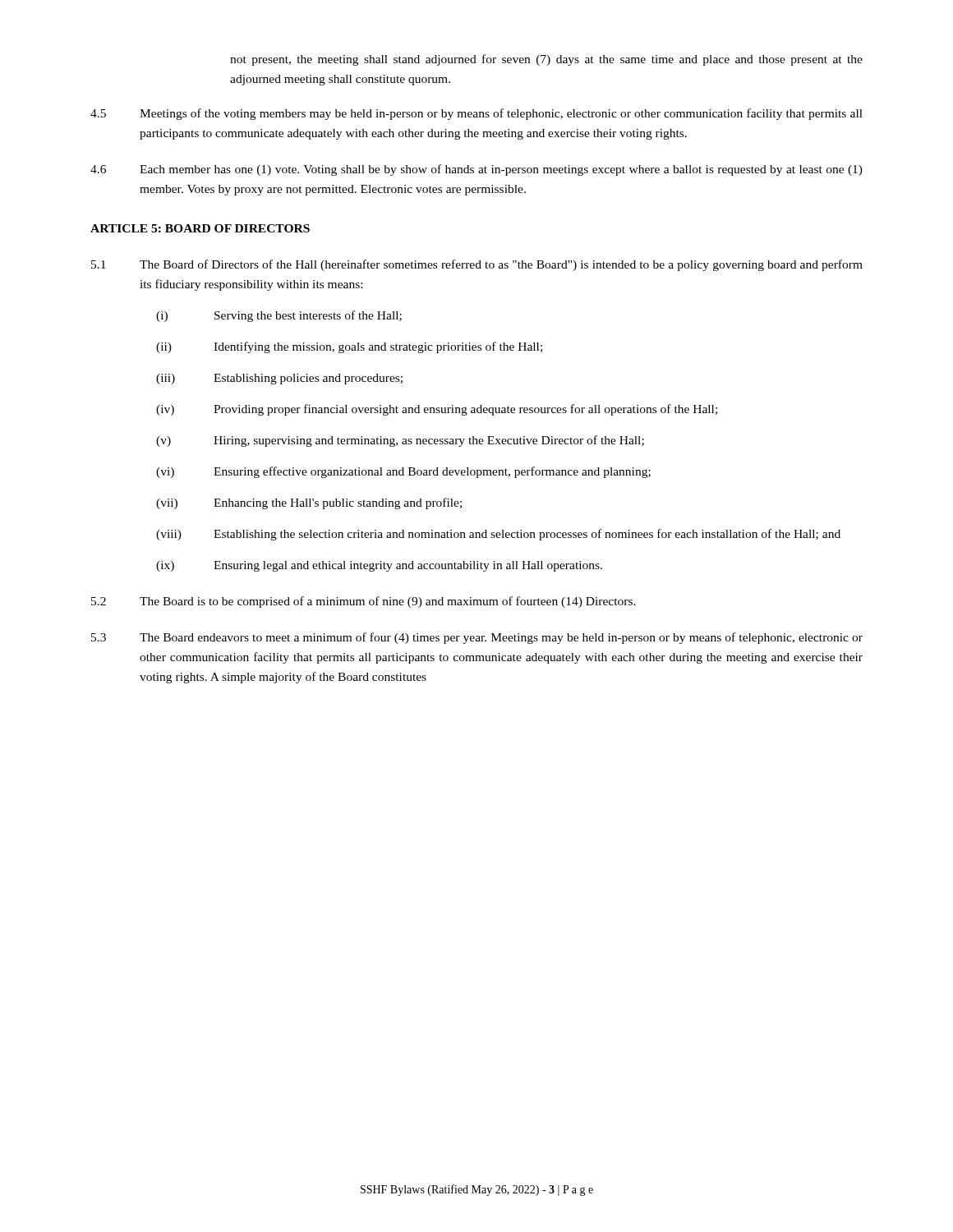
Task: Find the list item containing "4.5 Meetings of"
Action: tap(476, 123)
